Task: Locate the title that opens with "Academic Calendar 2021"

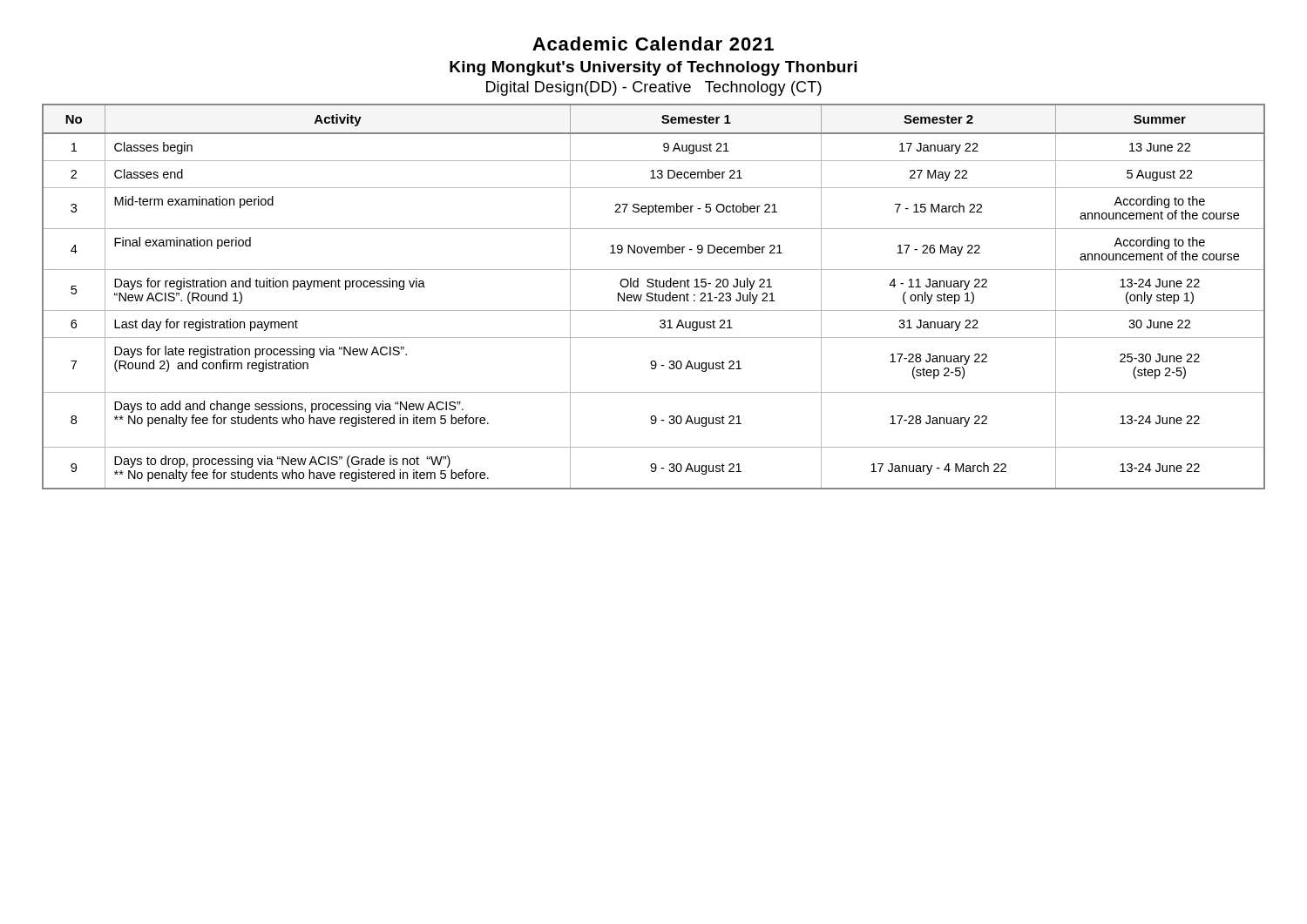Action: [654, 65]
